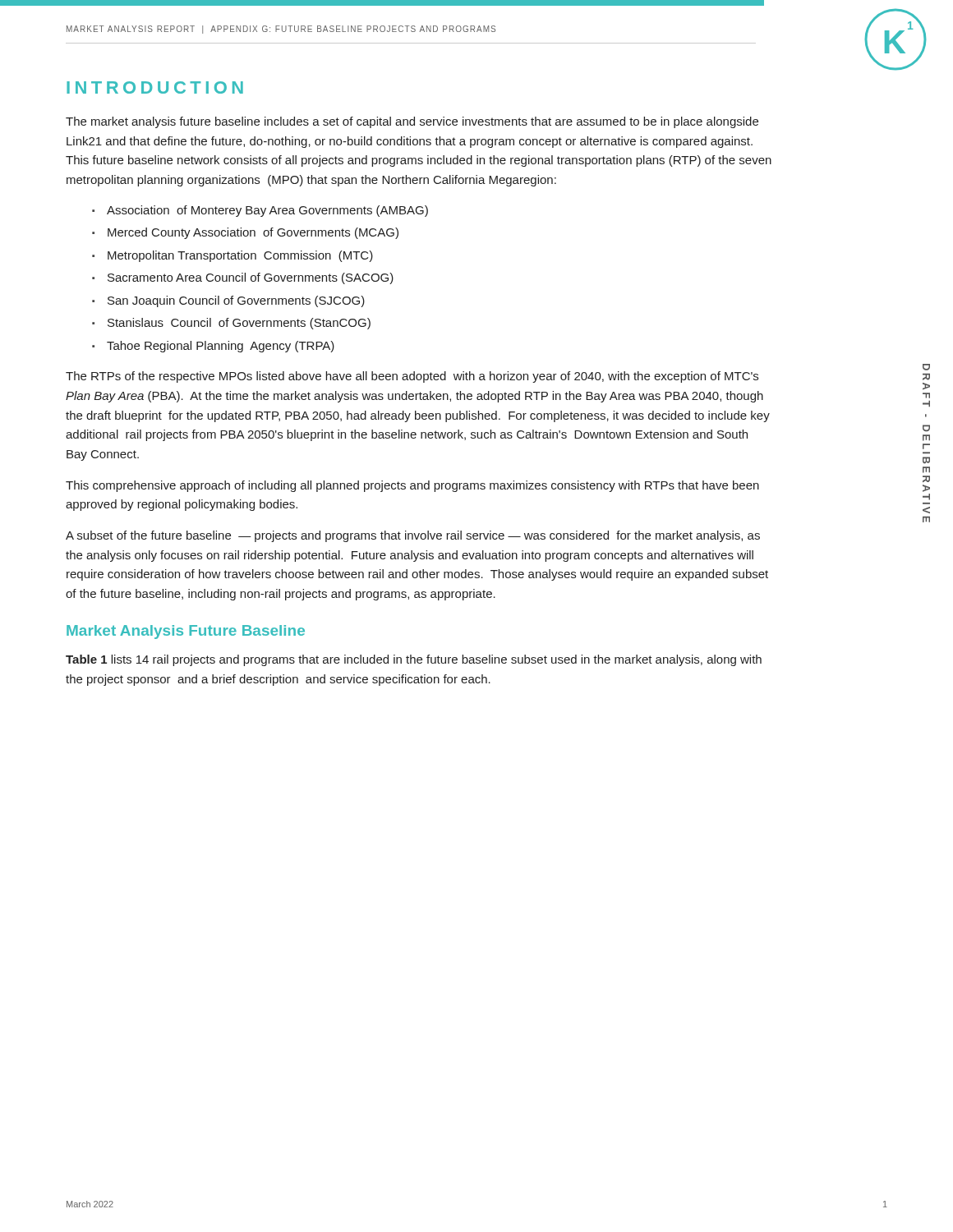Locate the list item with the text "▪ Merced County Association"
This screenshot has height=1232, width=953.
coord(246,233)
